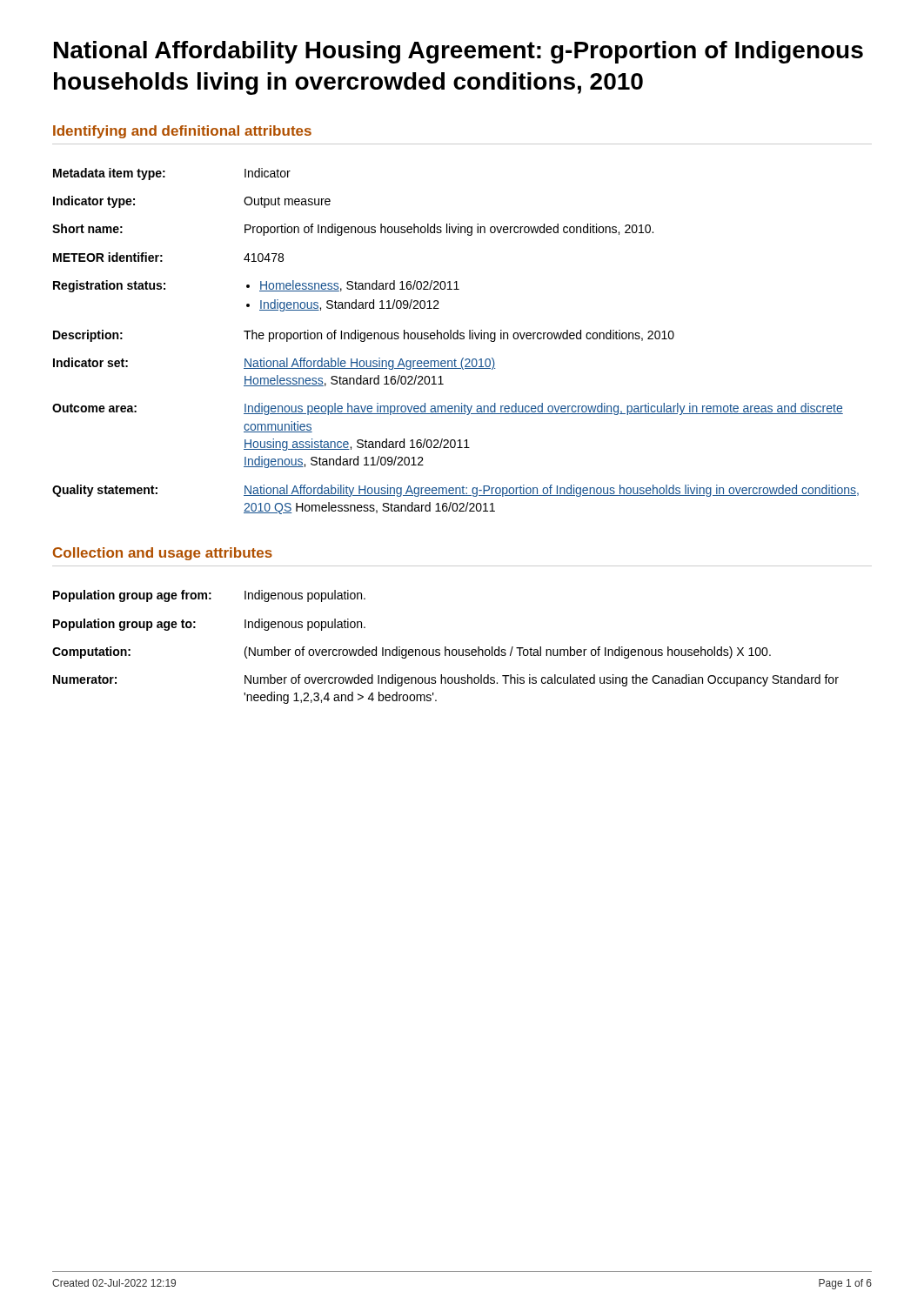Locate the section header that reads "Identifying and definitional attributes"
Screen dimensions: 1305x924
pos(182,131)
